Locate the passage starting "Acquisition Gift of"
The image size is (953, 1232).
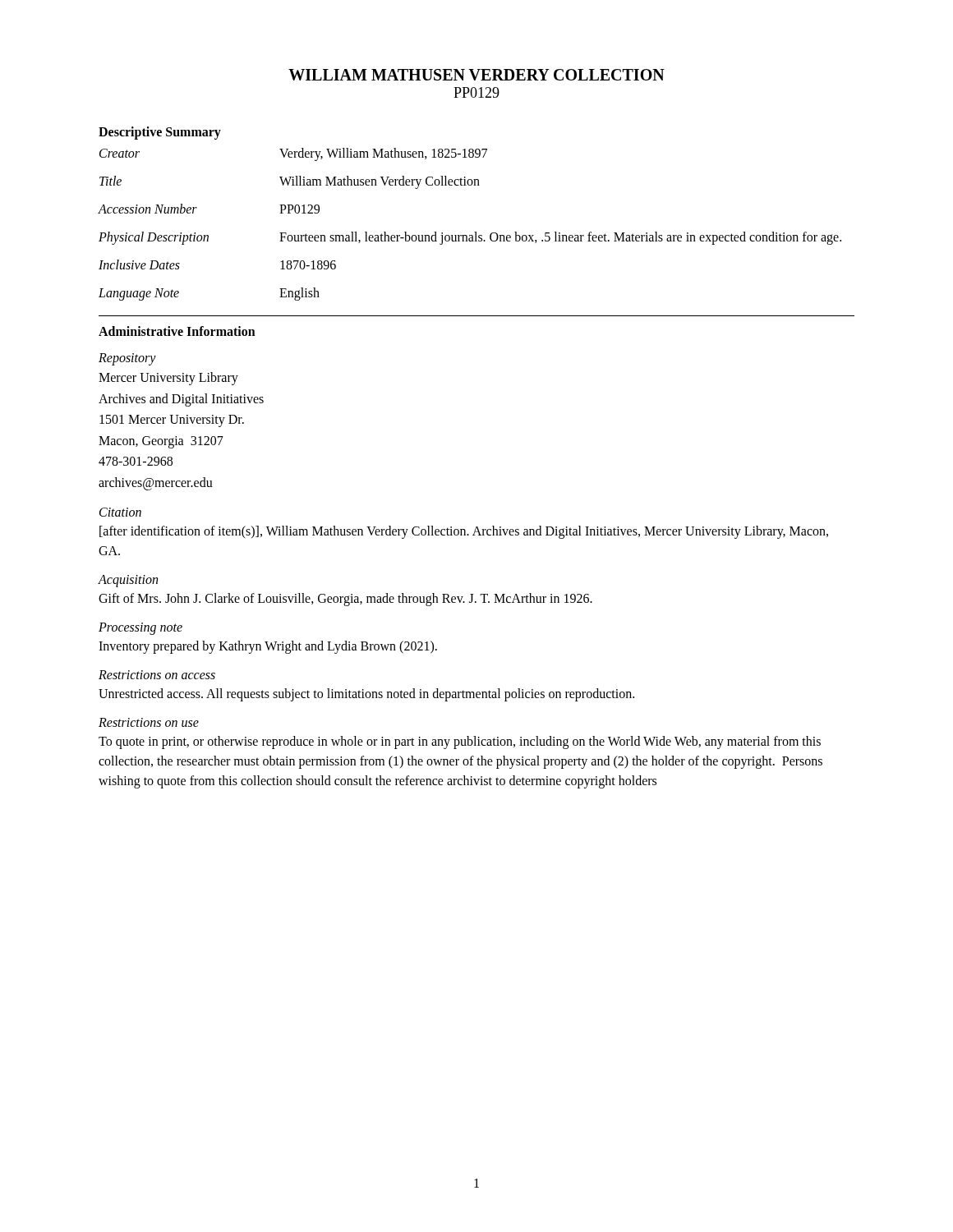click(476, 590)
